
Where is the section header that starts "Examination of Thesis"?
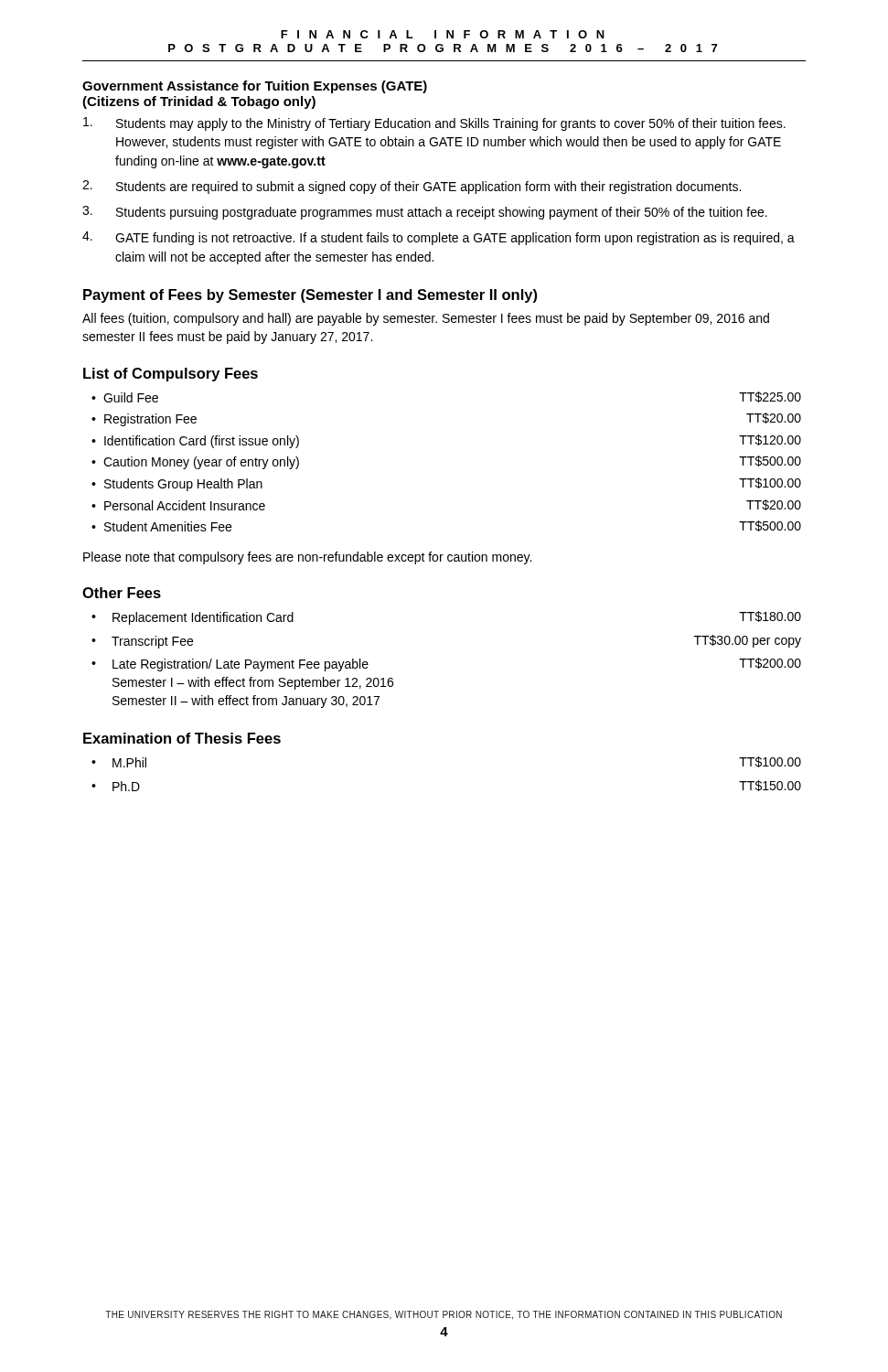tap(182, 738)
